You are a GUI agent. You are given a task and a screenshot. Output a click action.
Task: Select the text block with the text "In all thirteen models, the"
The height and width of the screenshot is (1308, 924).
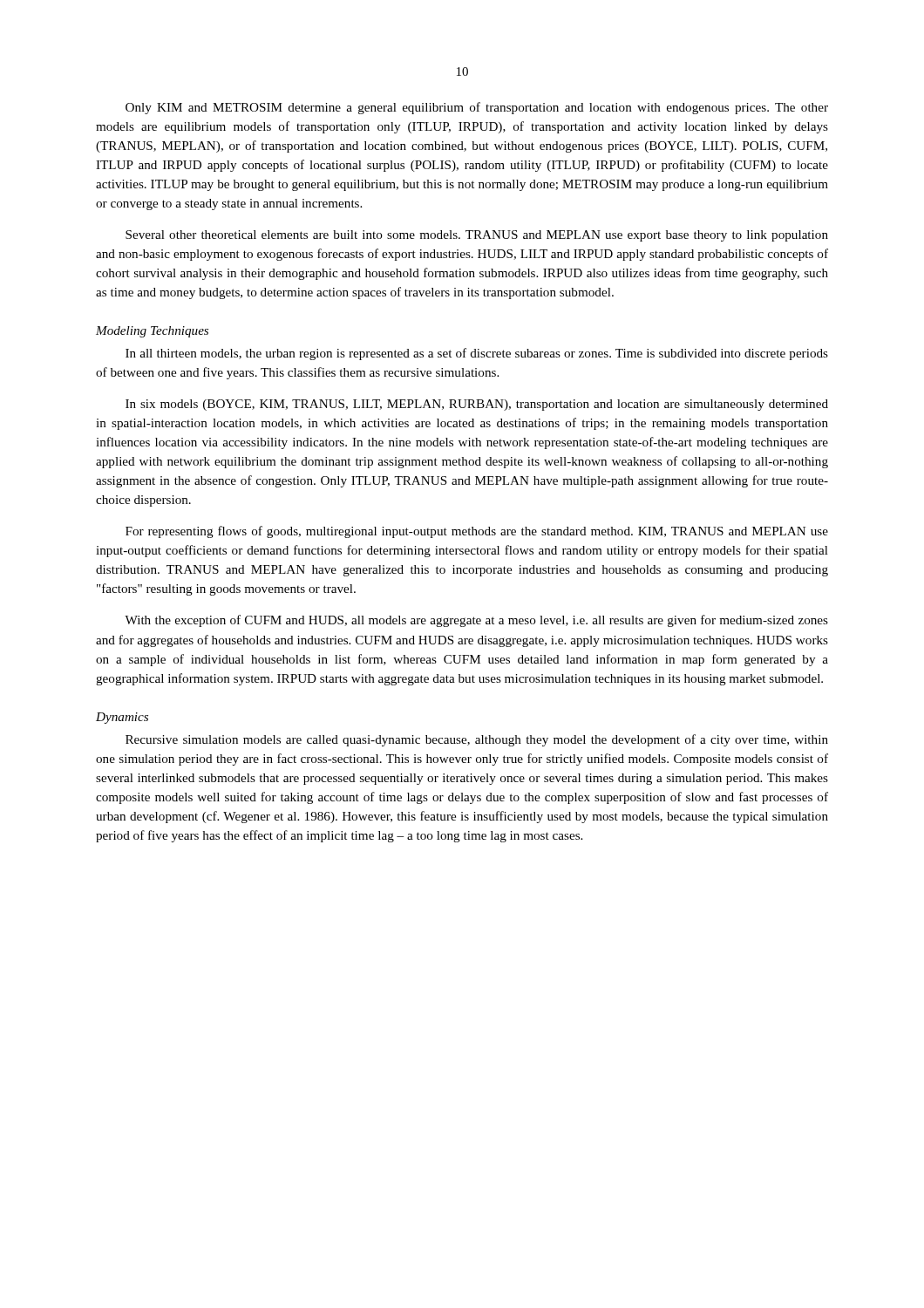coord(462,363)
